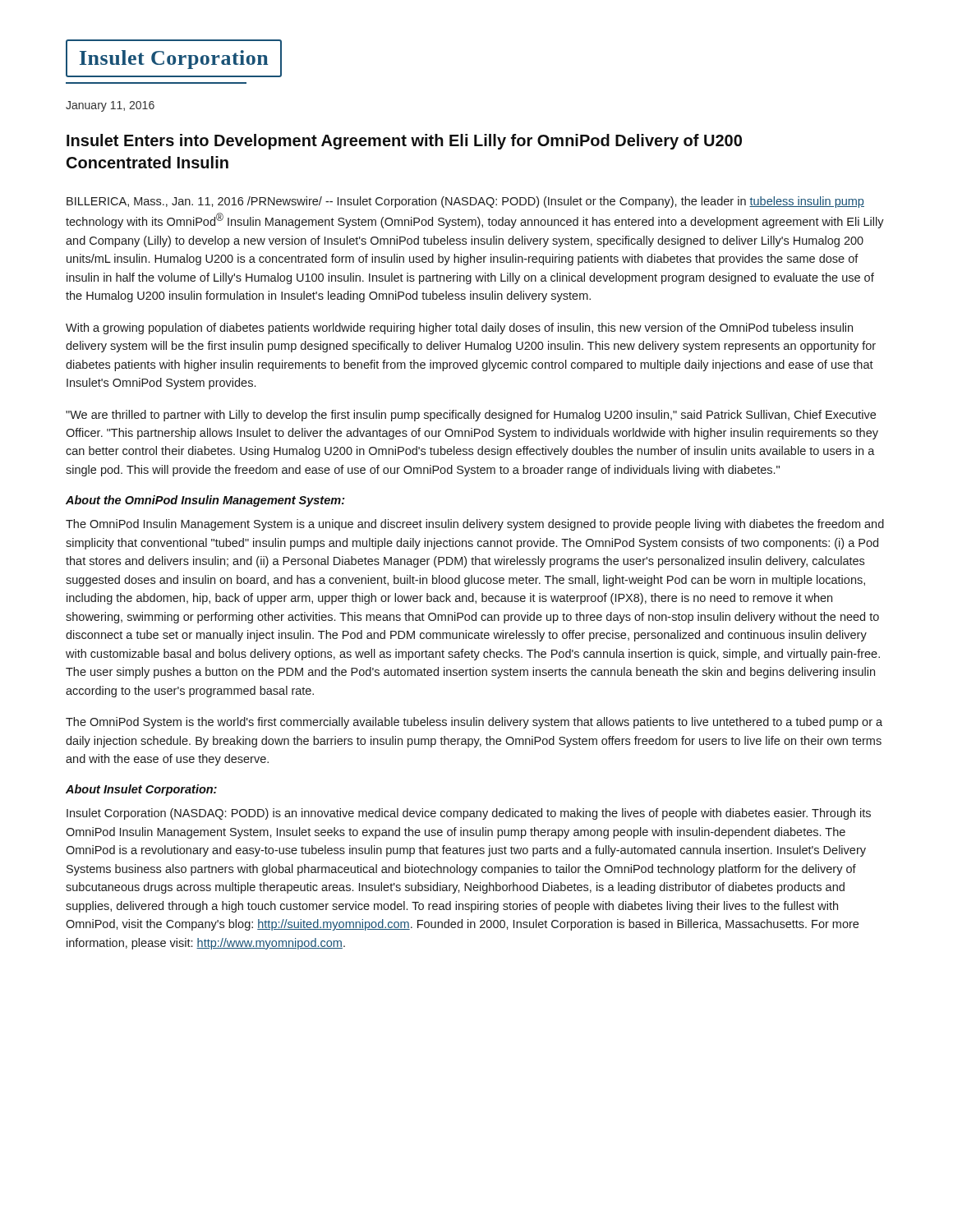Viewport: 953px width, 1232px height.
Task: Select the block starting "The OmniPod System is the world's"
Action: point(474,740)
